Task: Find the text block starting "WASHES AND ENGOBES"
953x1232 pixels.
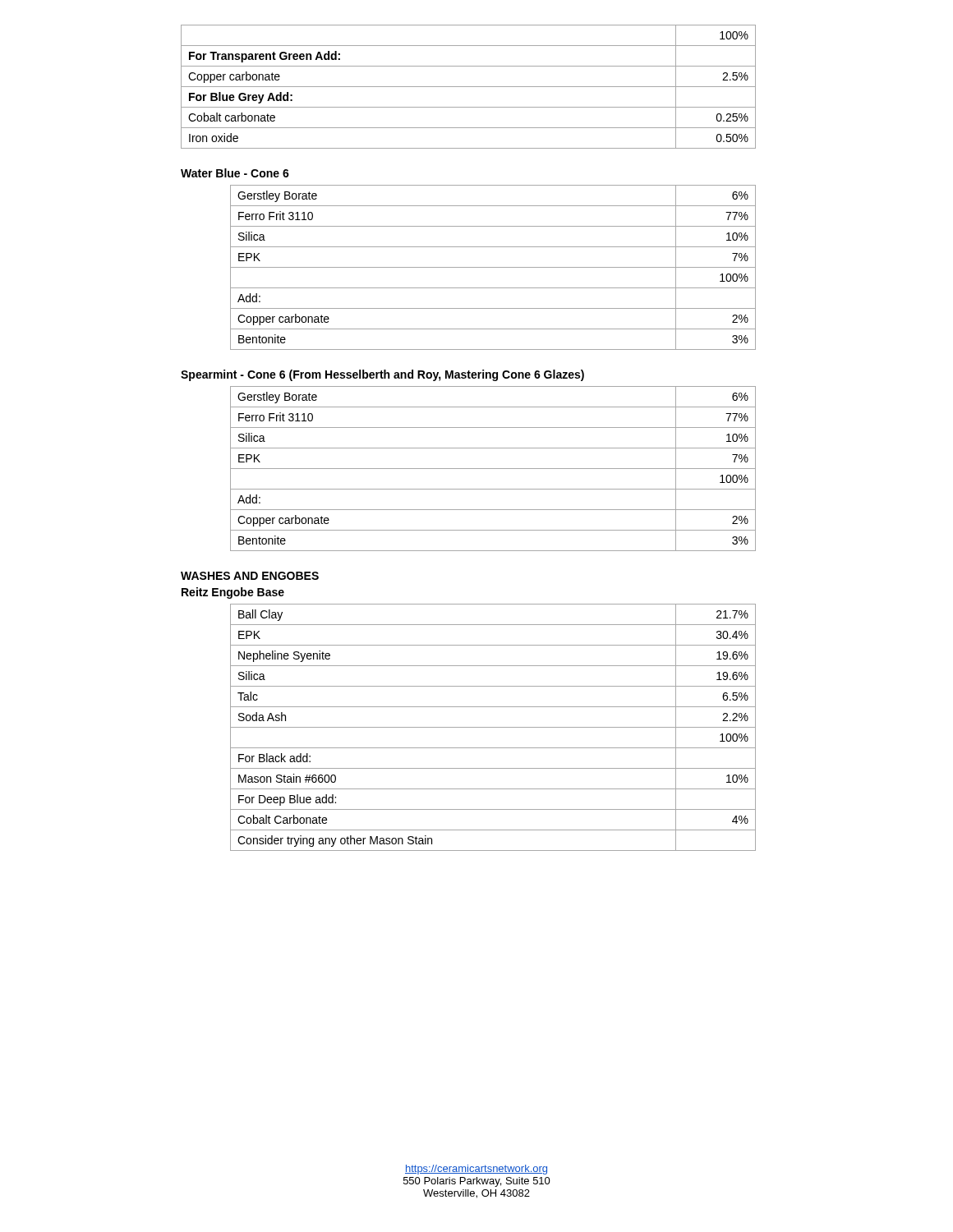Action: [250, 576]
